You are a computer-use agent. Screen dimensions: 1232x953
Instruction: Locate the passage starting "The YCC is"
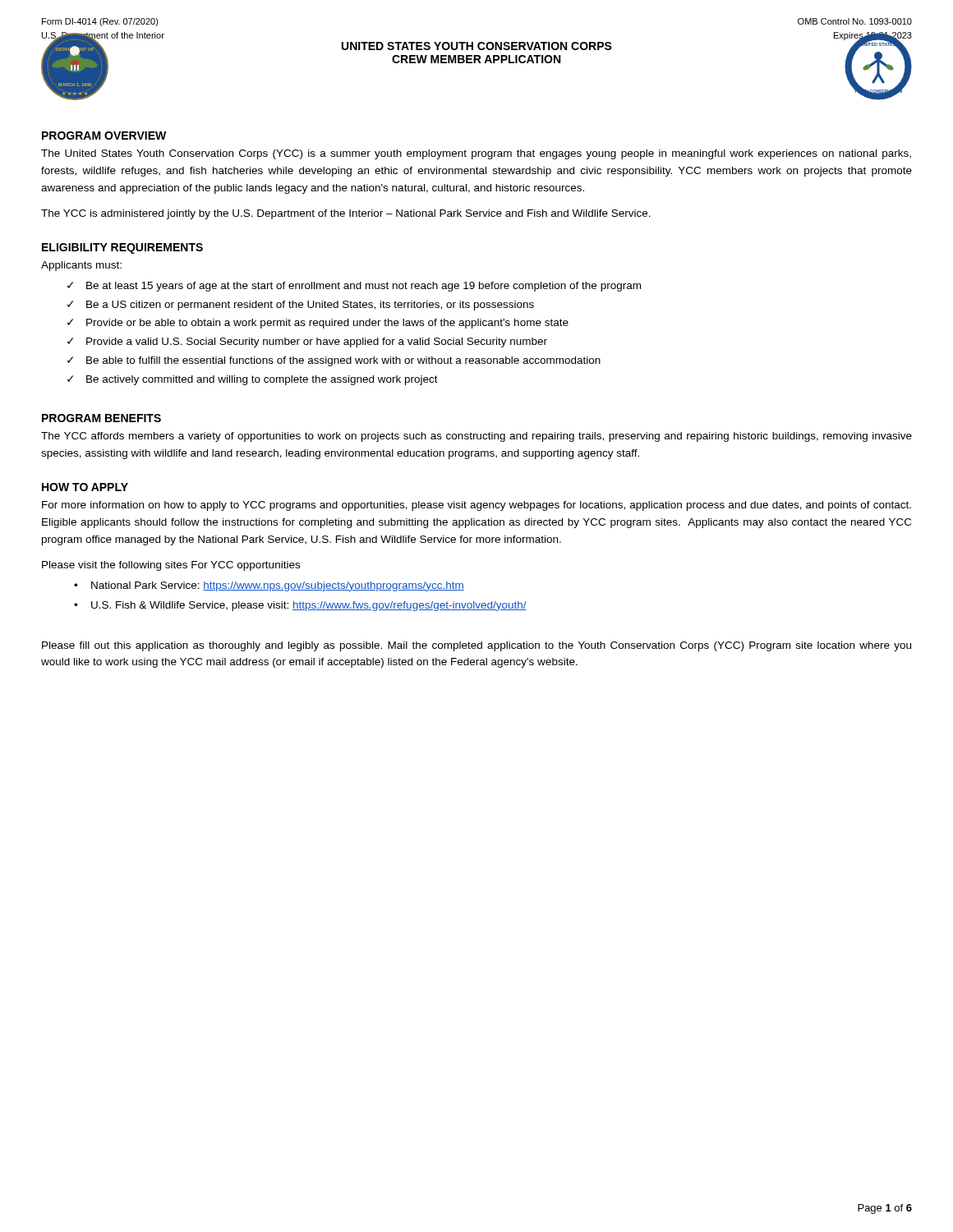tap(346, 213)
